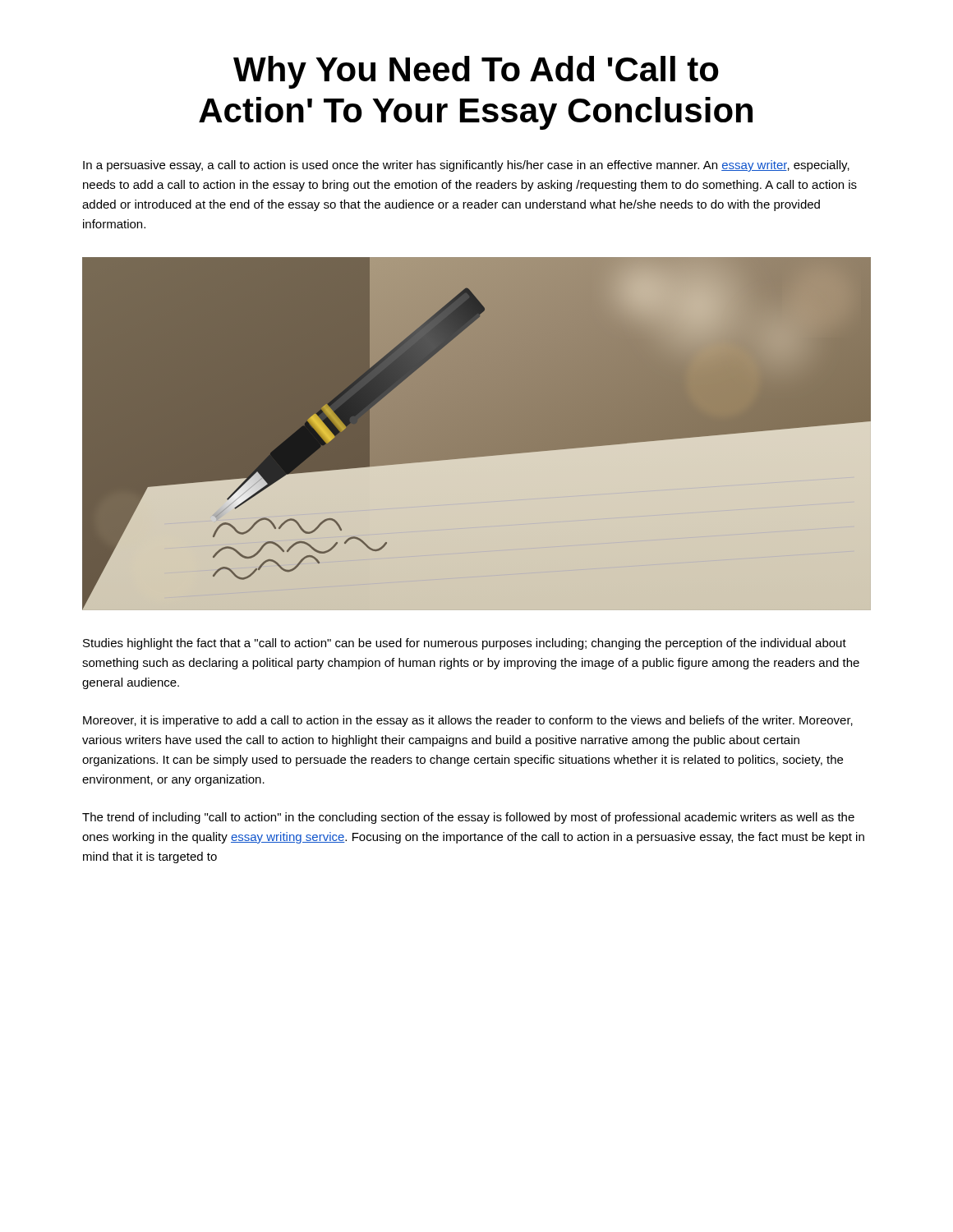Image resolution: width=953 pixels, height=1232 pixels.
Task: Locate the block starting "Studies highlight the fact that a"
Action: pyautogui.click(x=471, y=662)
